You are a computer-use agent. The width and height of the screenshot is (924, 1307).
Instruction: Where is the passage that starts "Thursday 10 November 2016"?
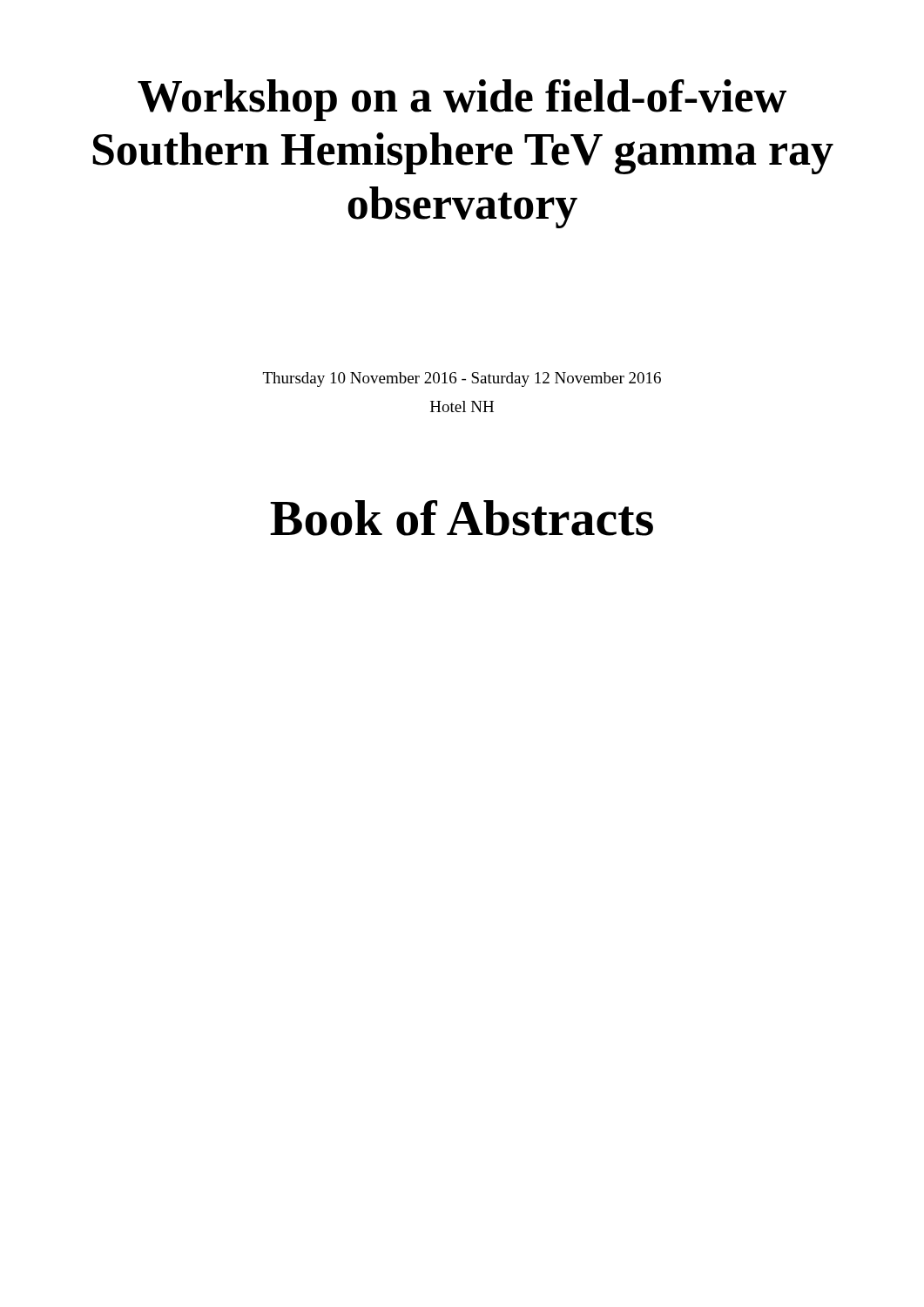(462, 393)
